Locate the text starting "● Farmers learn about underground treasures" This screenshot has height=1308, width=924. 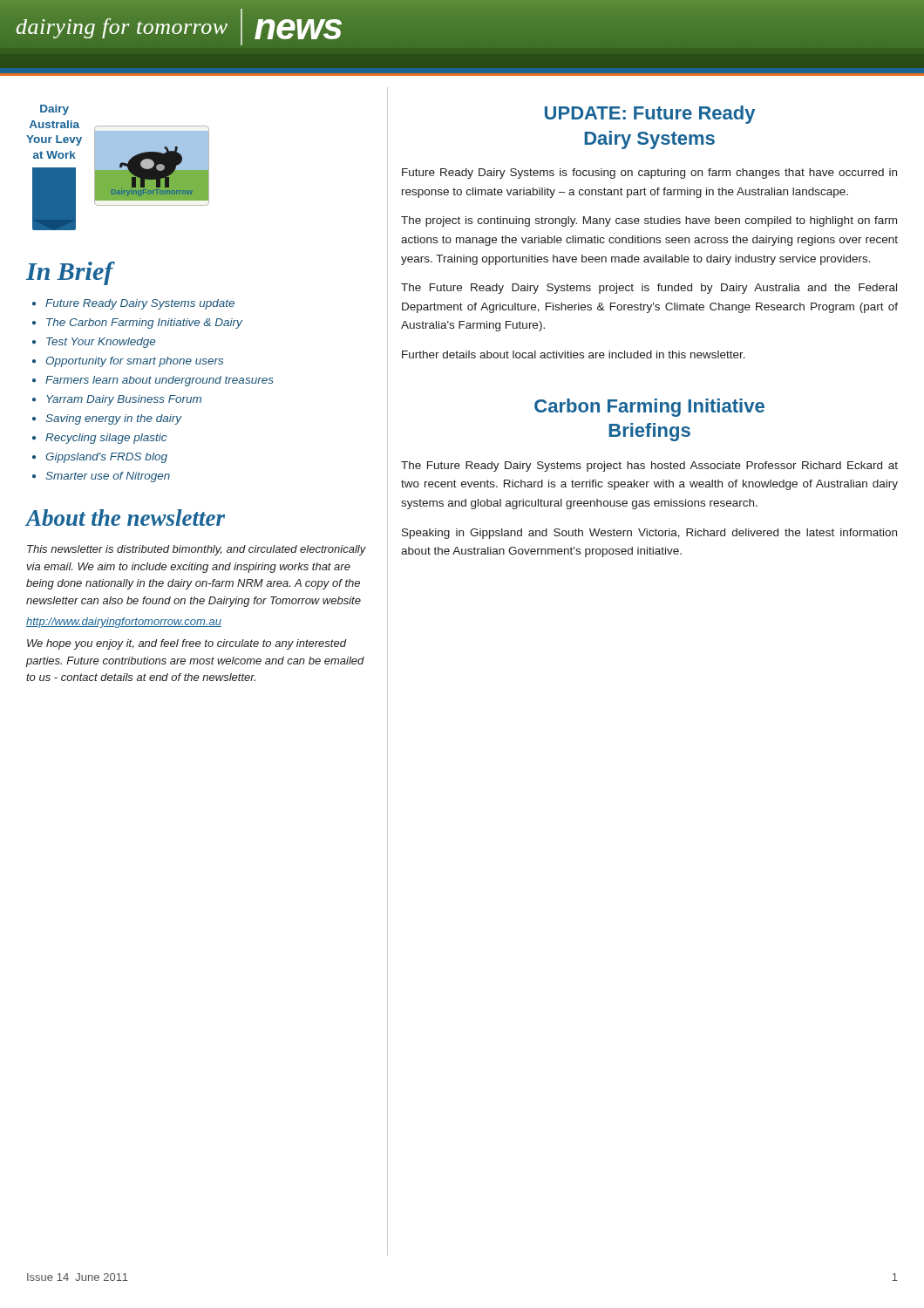pos(153,380)
